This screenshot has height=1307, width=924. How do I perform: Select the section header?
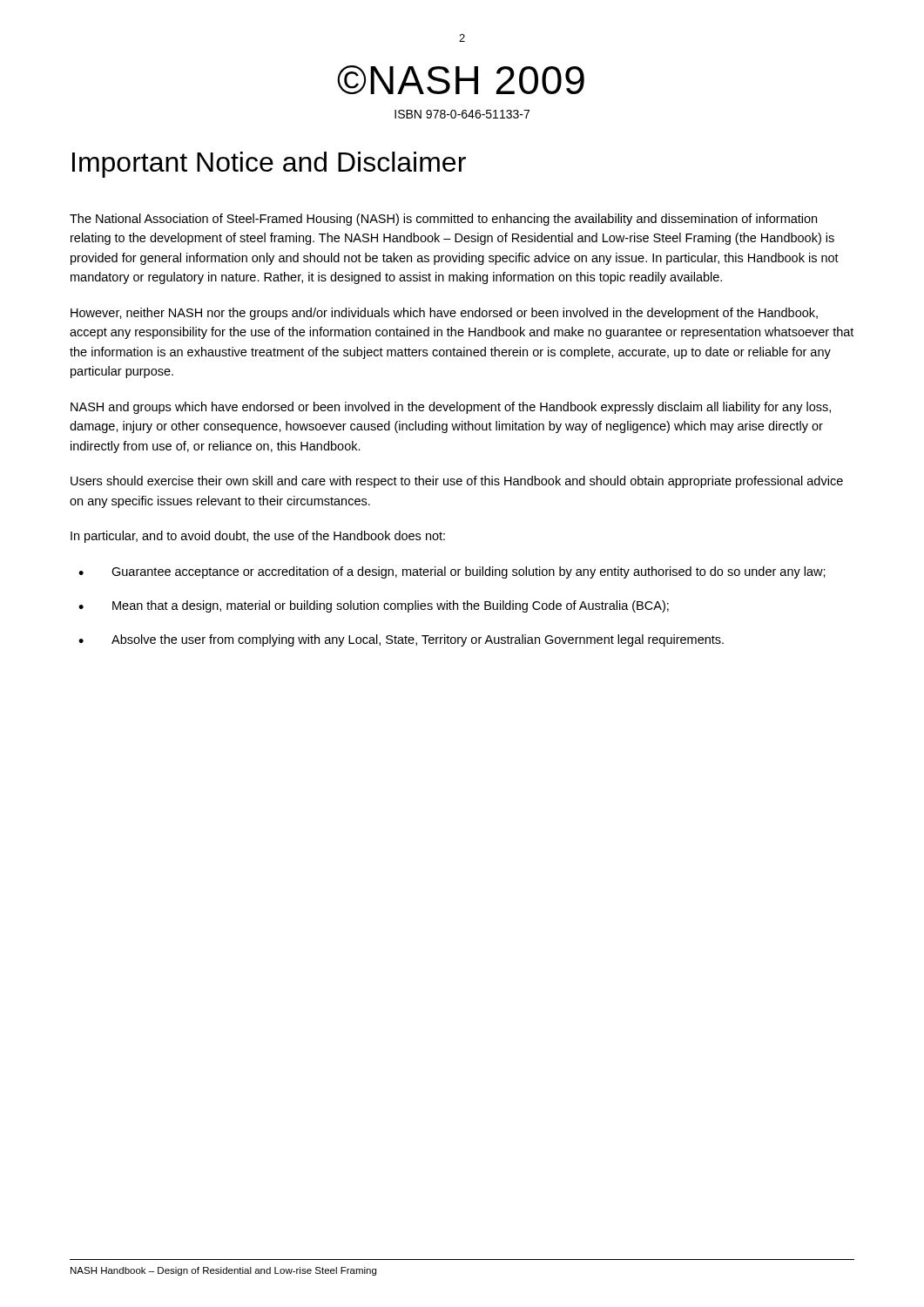pos(268,162)
